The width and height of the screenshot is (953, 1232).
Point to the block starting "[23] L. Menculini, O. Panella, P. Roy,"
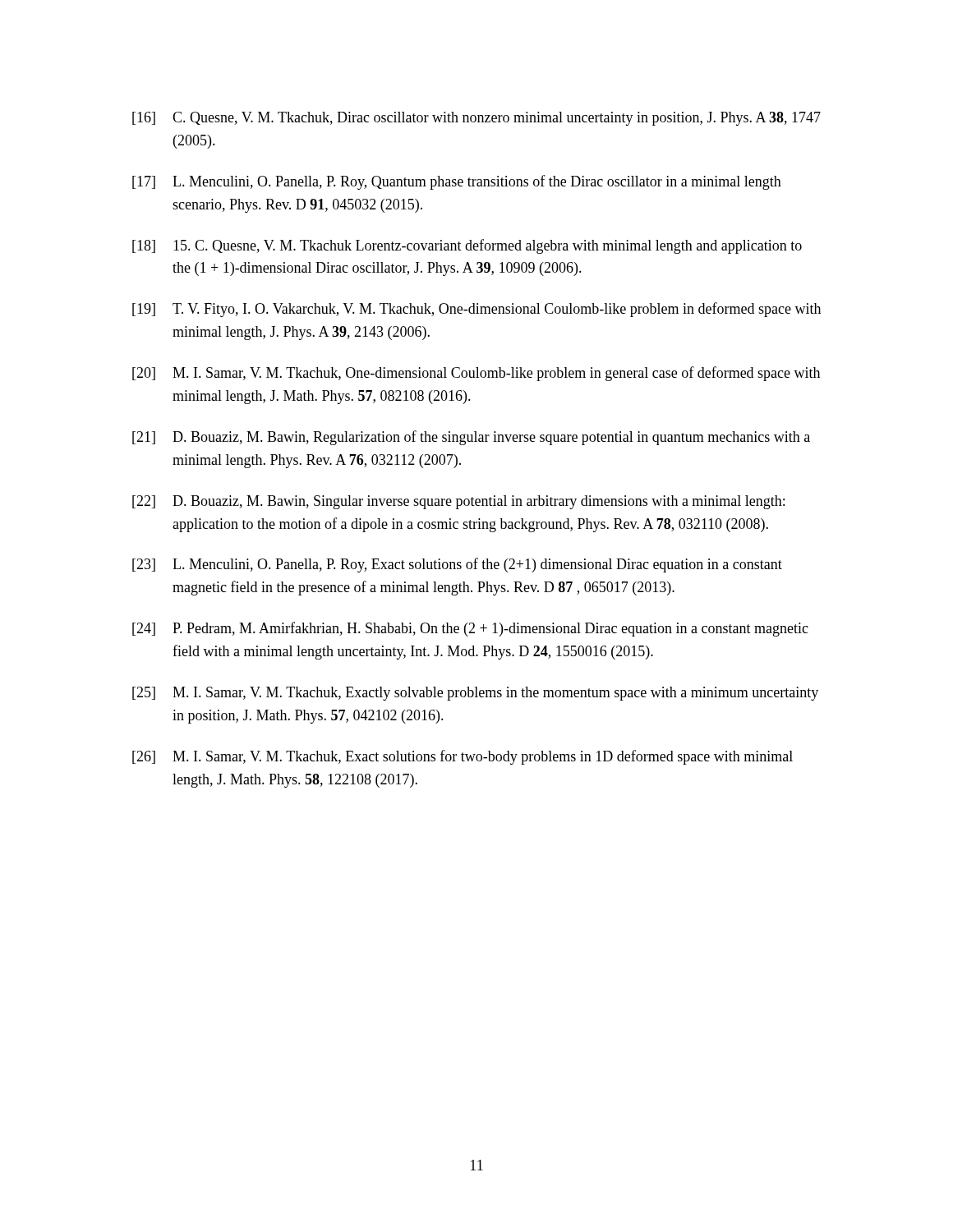(476, 577)
